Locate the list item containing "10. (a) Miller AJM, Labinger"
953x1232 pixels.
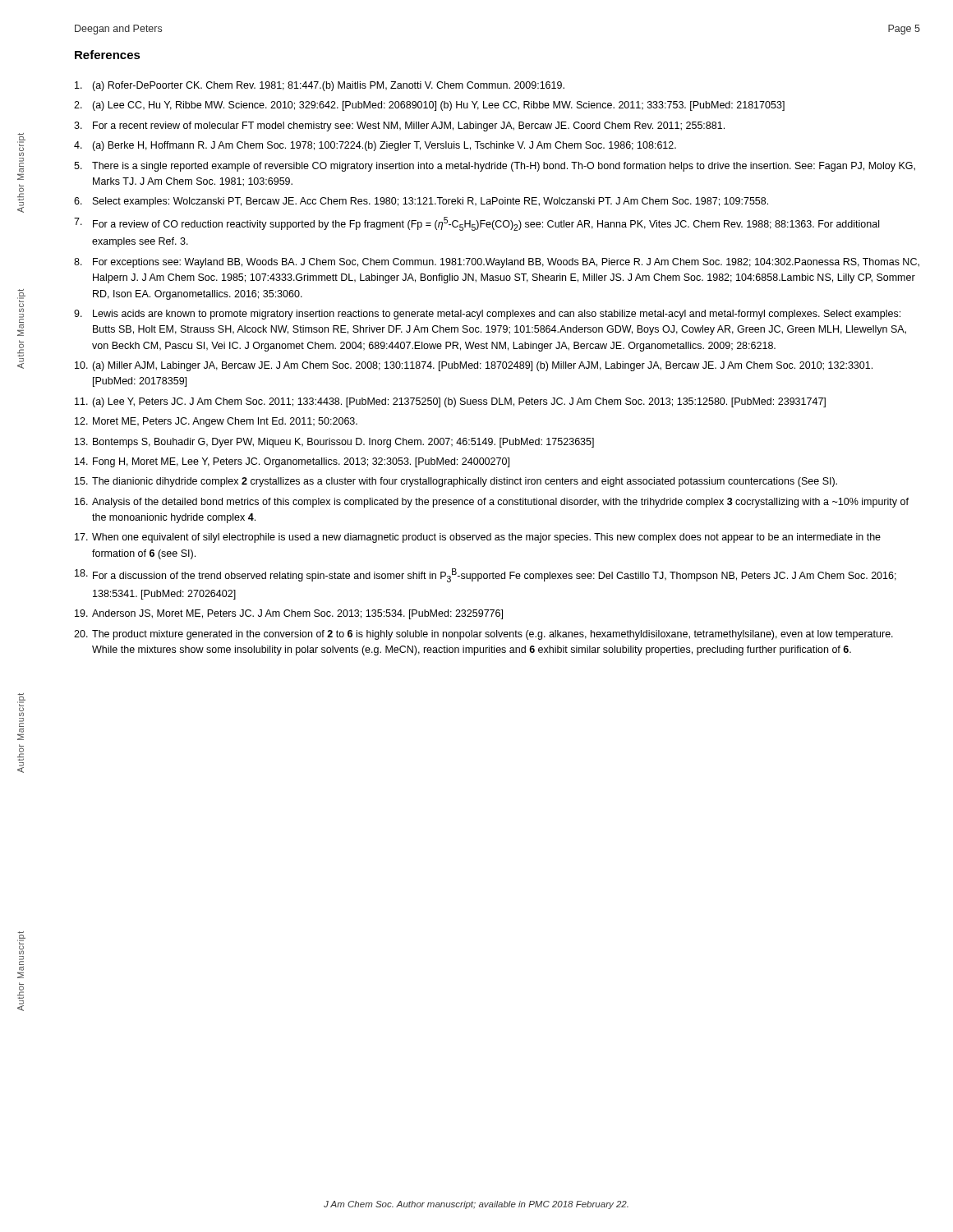(x=497, y=374)
